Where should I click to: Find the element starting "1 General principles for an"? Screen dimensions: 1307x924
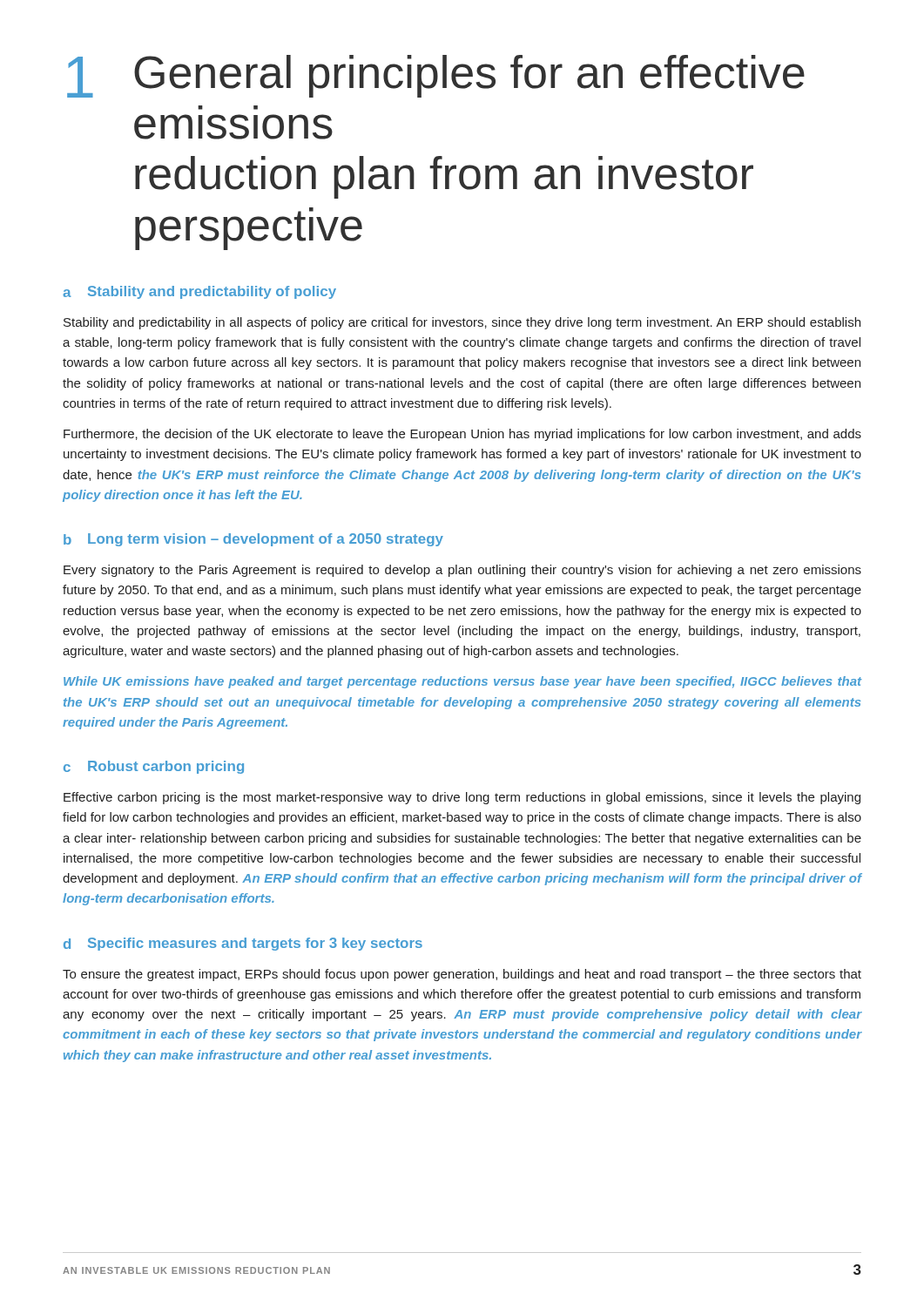click(462, 149)
